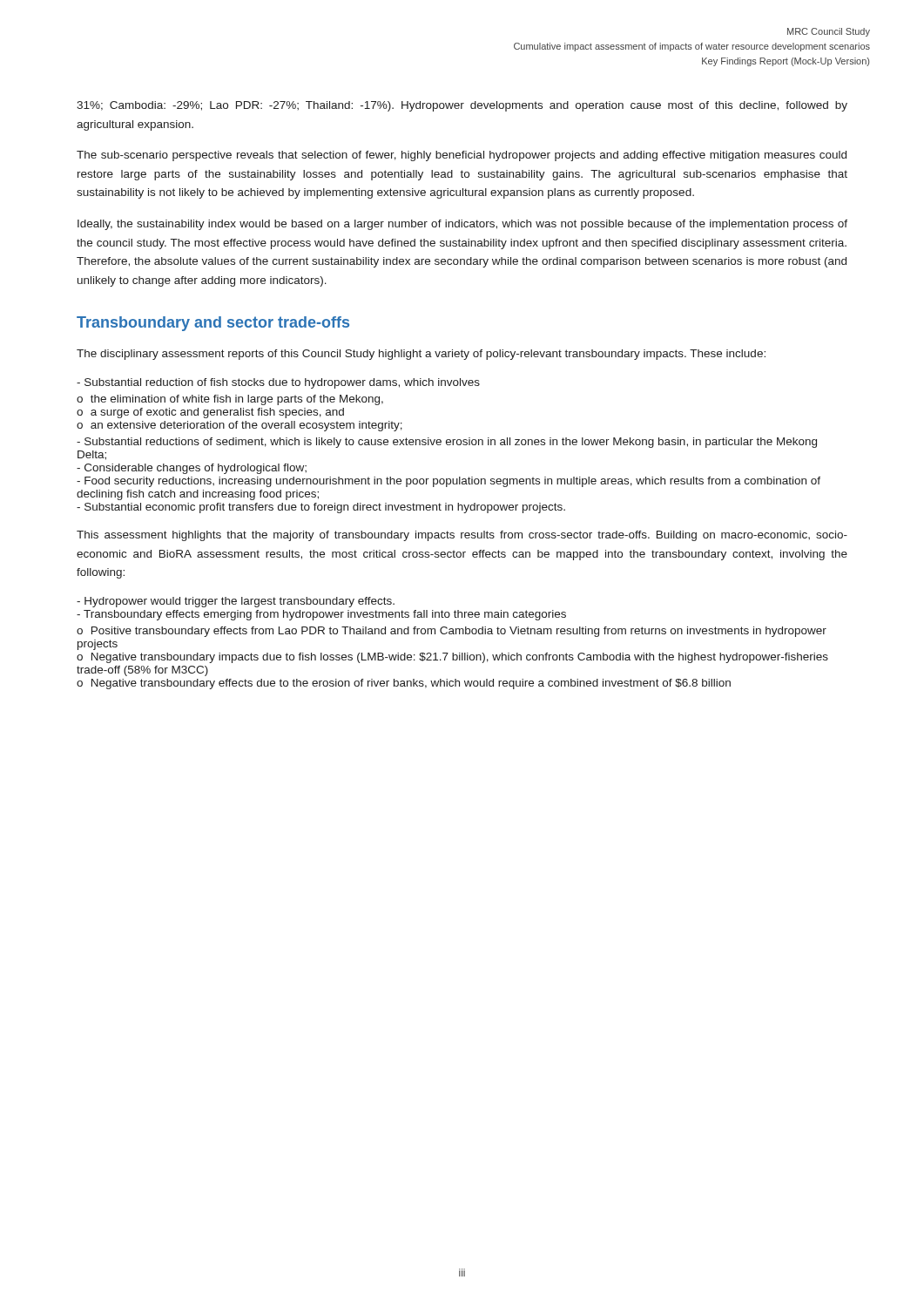Image resolution: width=924 pixels, height=1307 pixels.
Task: Point to the block beginning "The disciplinary assessment"
Action: pyautogui.click(x=422, y=354)
